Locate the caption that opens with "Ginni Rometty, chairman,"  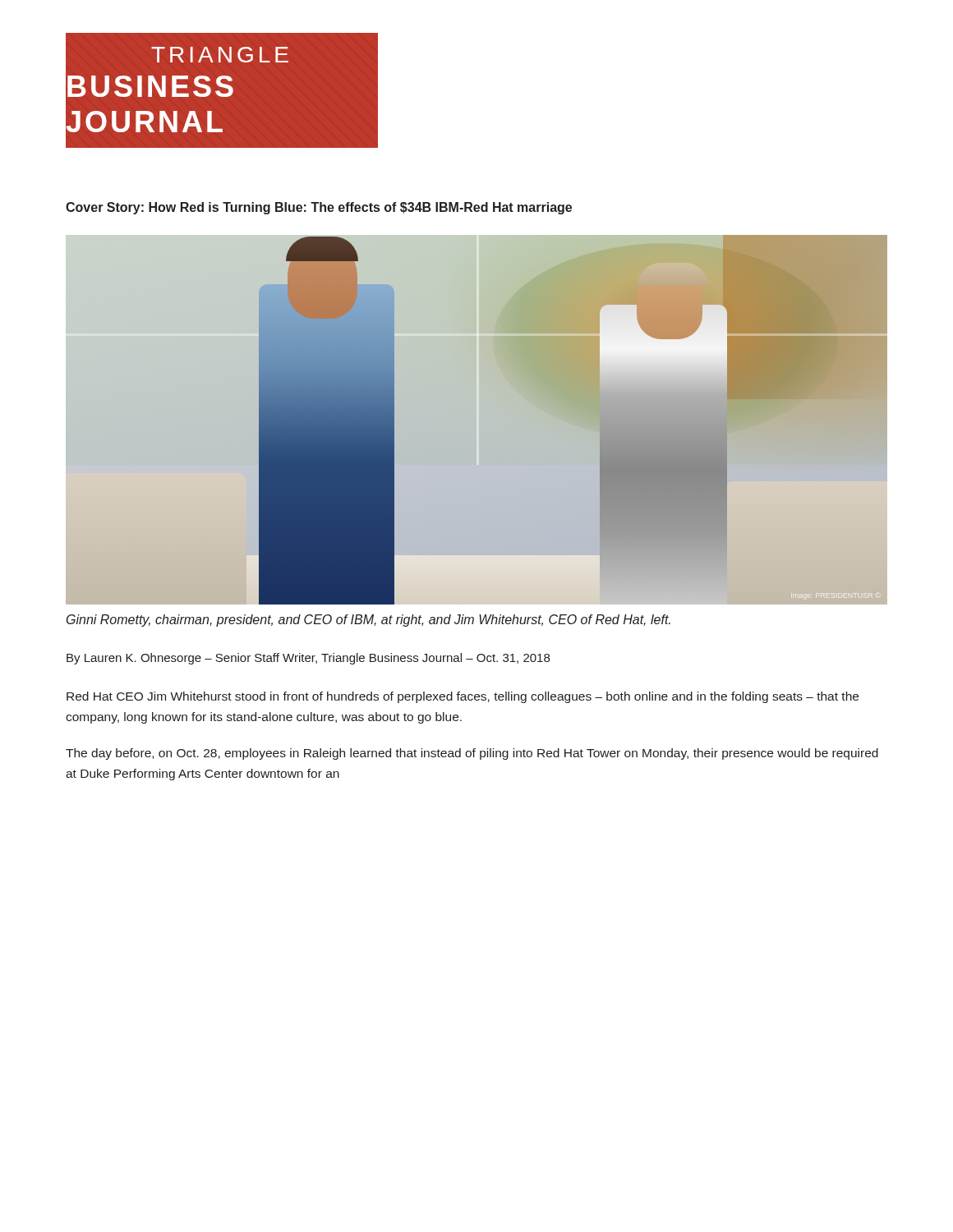(369, 620)
